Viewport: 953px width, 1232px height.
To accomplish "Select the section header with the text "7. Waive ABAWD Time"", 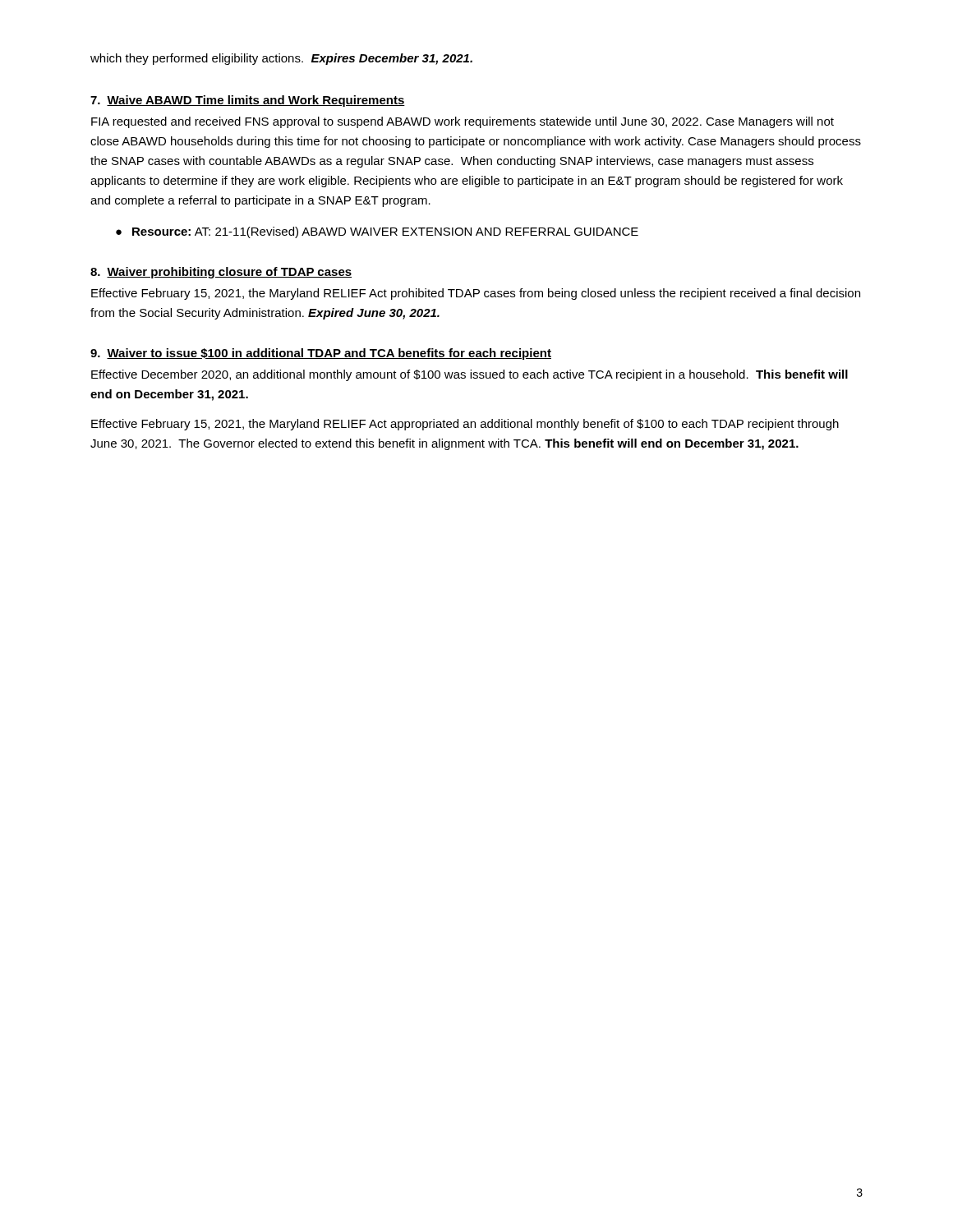I will coord(247,99).
